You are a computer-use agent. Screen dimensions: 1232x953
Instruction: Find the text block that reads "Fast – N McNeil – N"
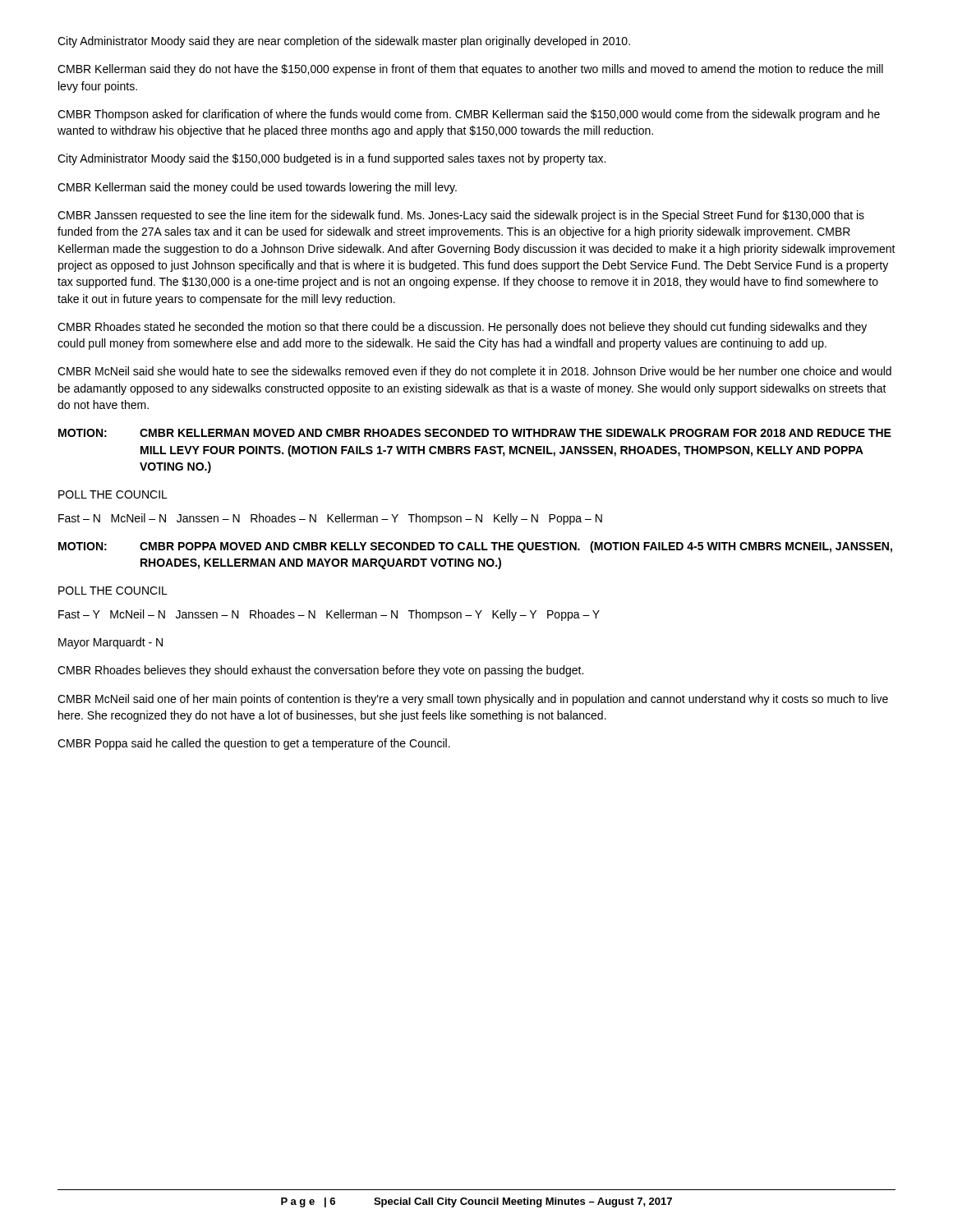pyautogui.click(x=330, y=518)
